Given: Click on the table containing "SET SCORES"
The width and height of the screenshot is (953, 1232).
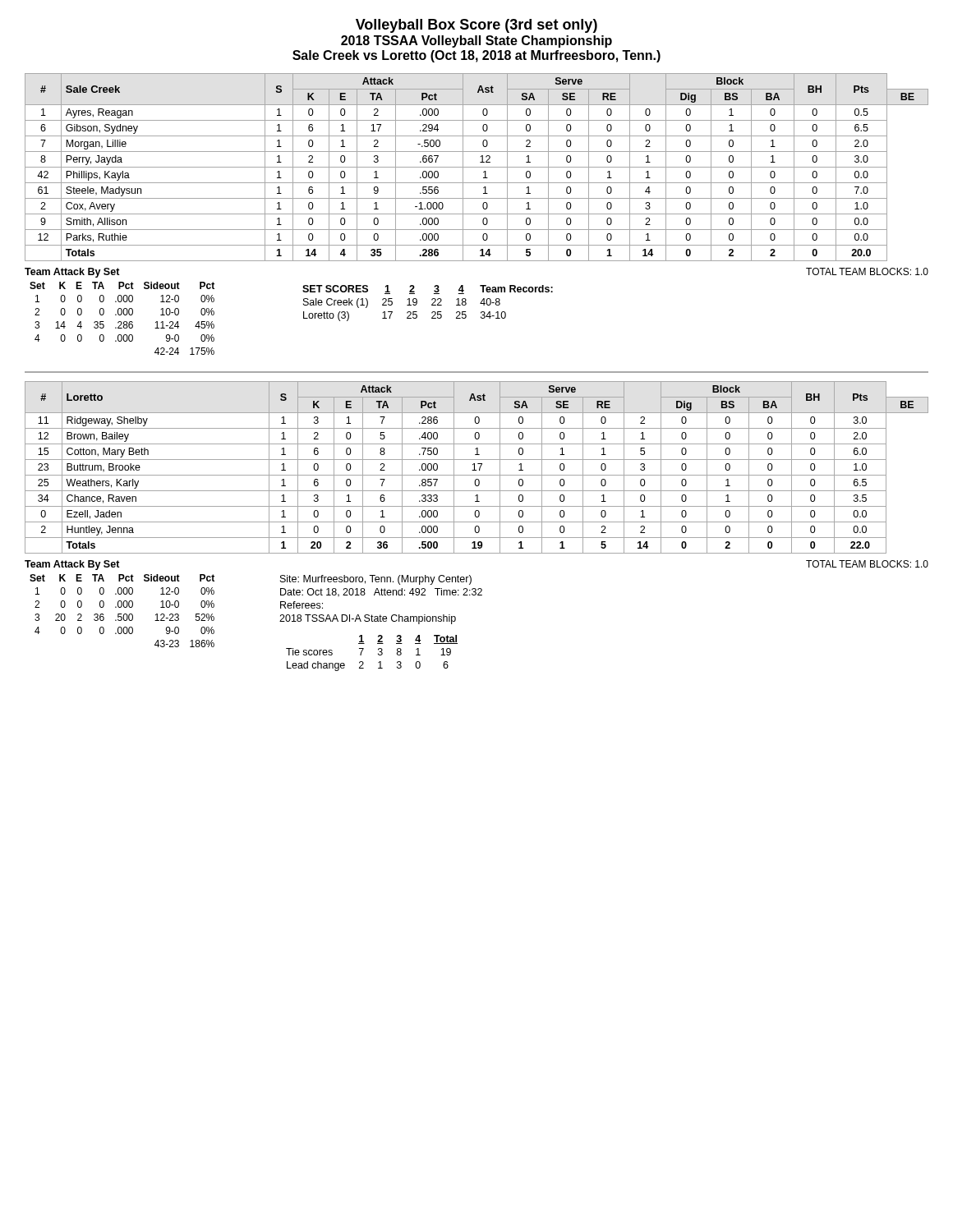Looking at the screenshot, I should (x=604, y=302).
